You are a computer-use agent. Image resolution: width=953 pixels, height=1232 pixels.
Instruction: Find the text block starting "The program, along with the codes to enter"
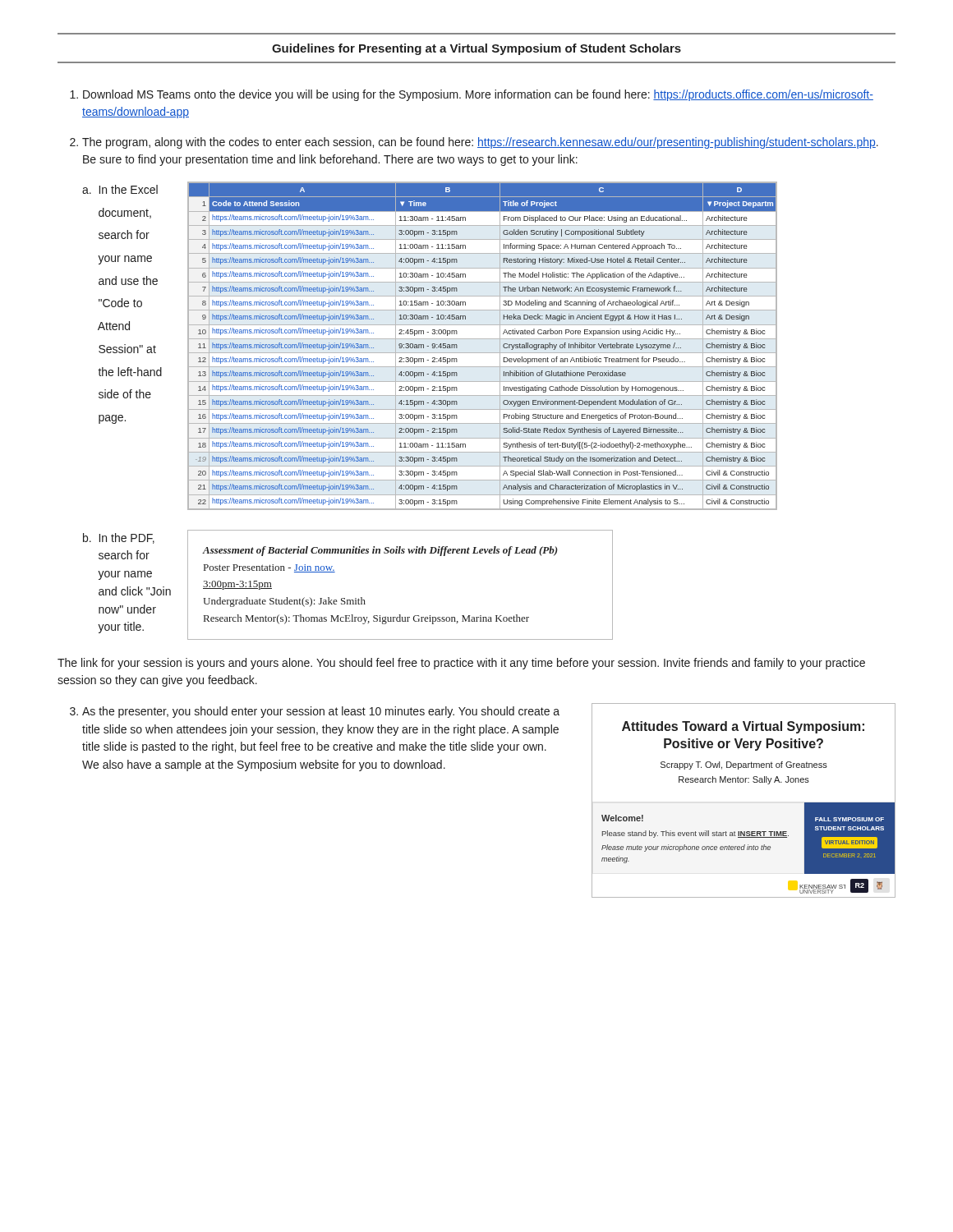click(489, 387)
